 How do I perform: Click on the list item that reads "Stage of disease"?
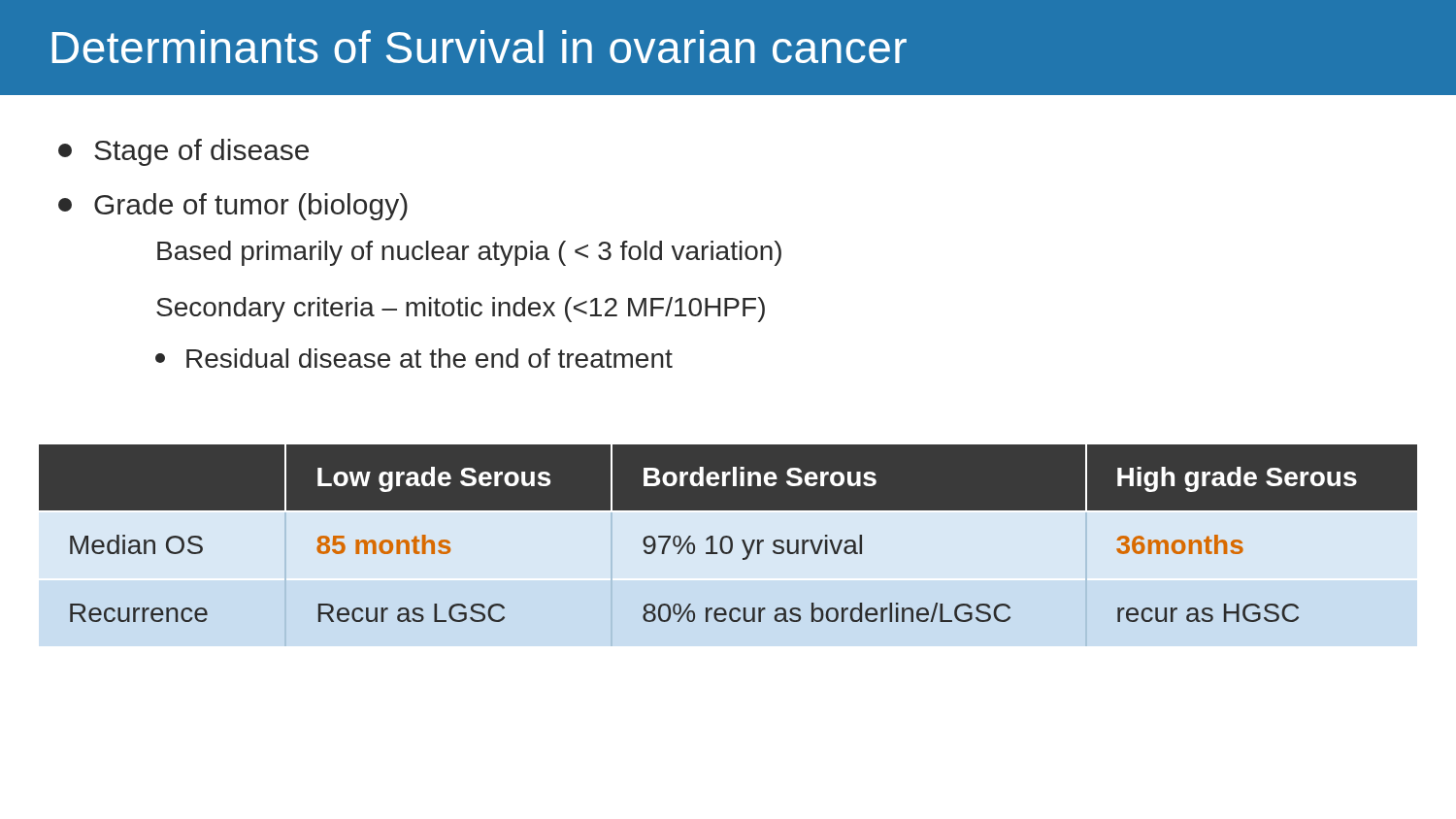pos(184,150)
